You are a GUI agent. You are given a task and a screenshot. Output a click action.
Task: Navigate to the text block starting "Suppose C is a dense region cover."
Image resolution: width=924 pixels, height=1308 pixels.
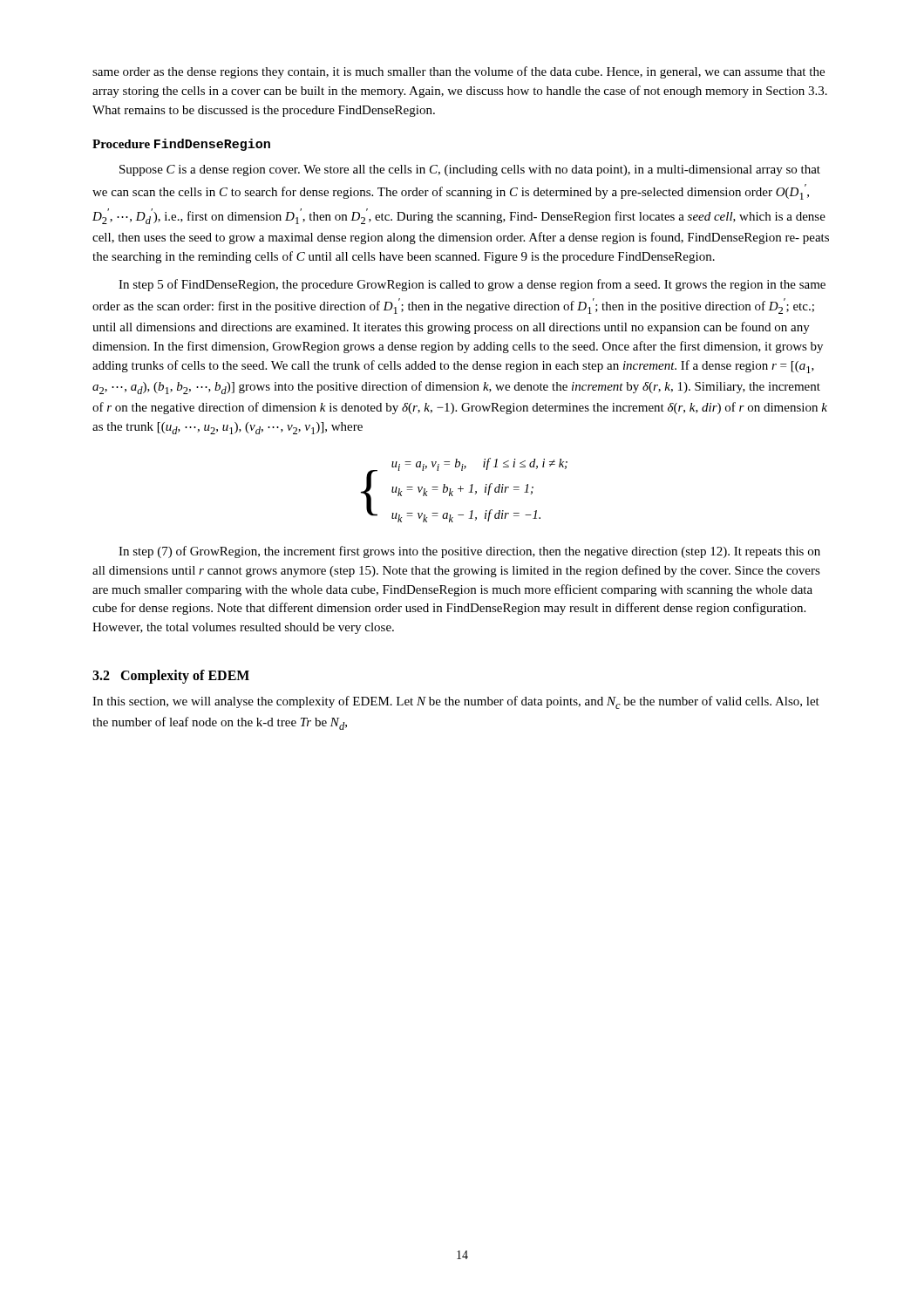coord(462,213)
